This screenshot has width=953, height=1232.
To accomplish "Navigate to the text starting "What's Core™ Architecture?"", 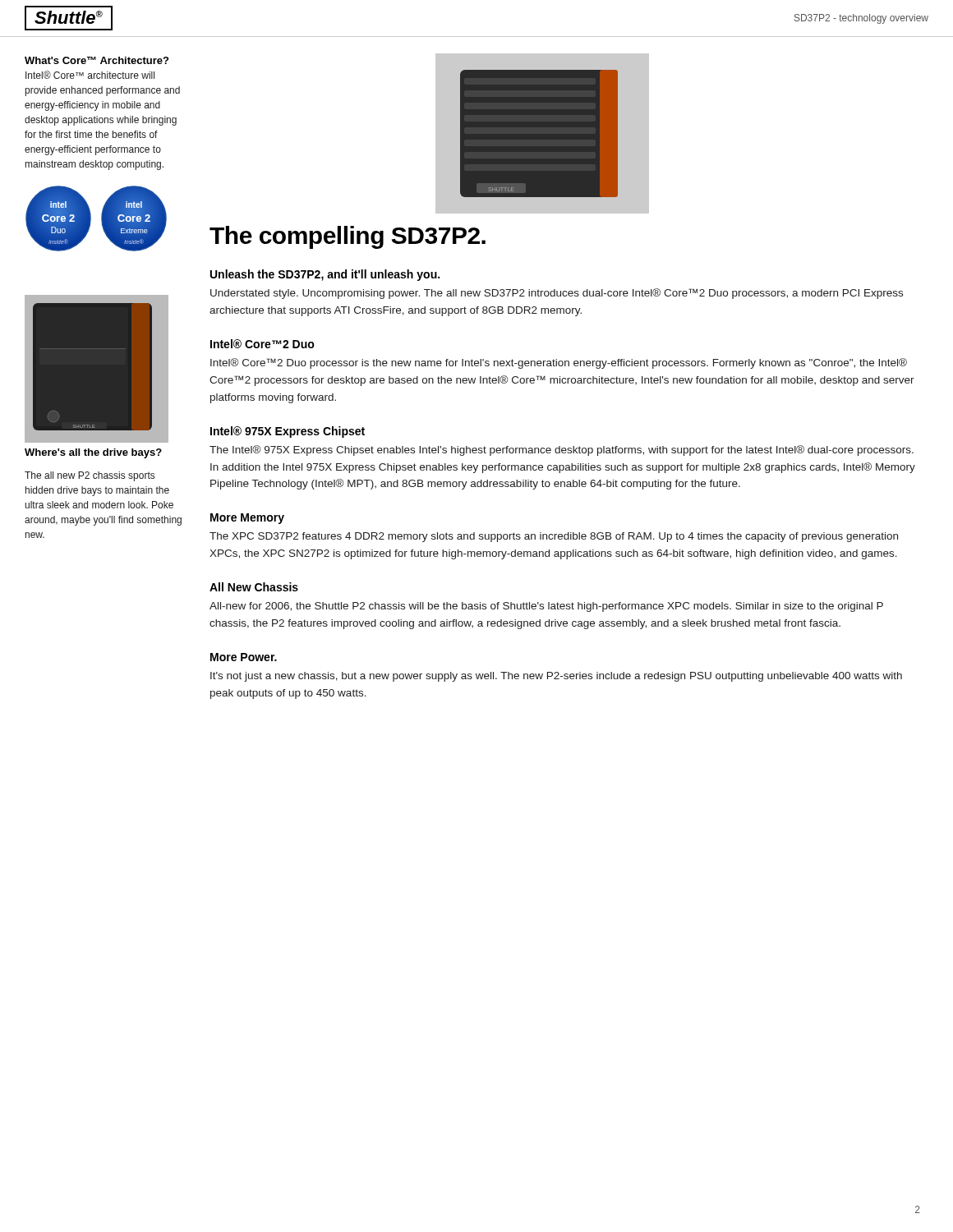I will click(97, 60).
